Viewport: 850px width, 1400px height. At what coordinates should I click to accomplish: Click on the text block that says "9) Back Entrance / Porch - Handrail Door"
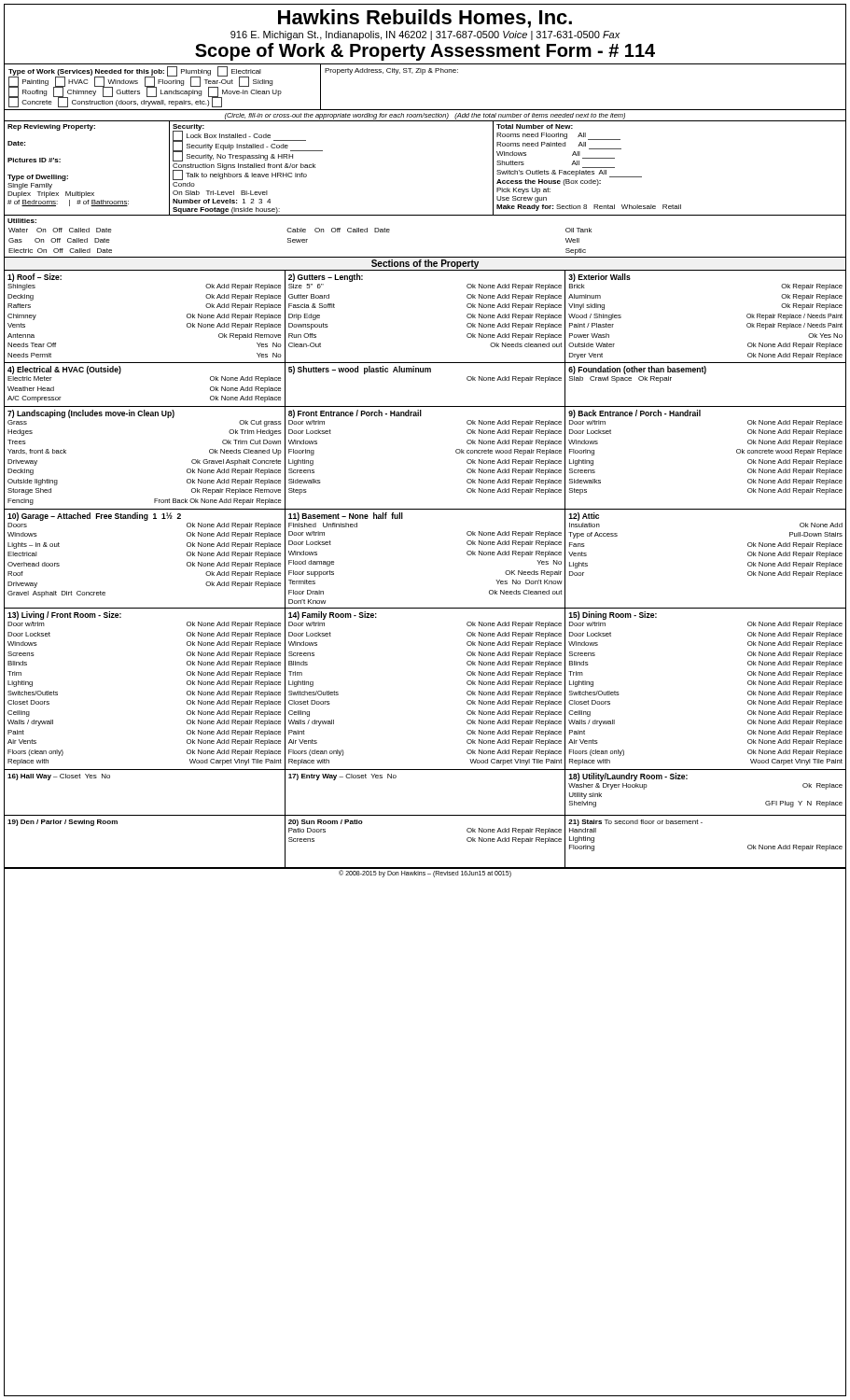634,414
